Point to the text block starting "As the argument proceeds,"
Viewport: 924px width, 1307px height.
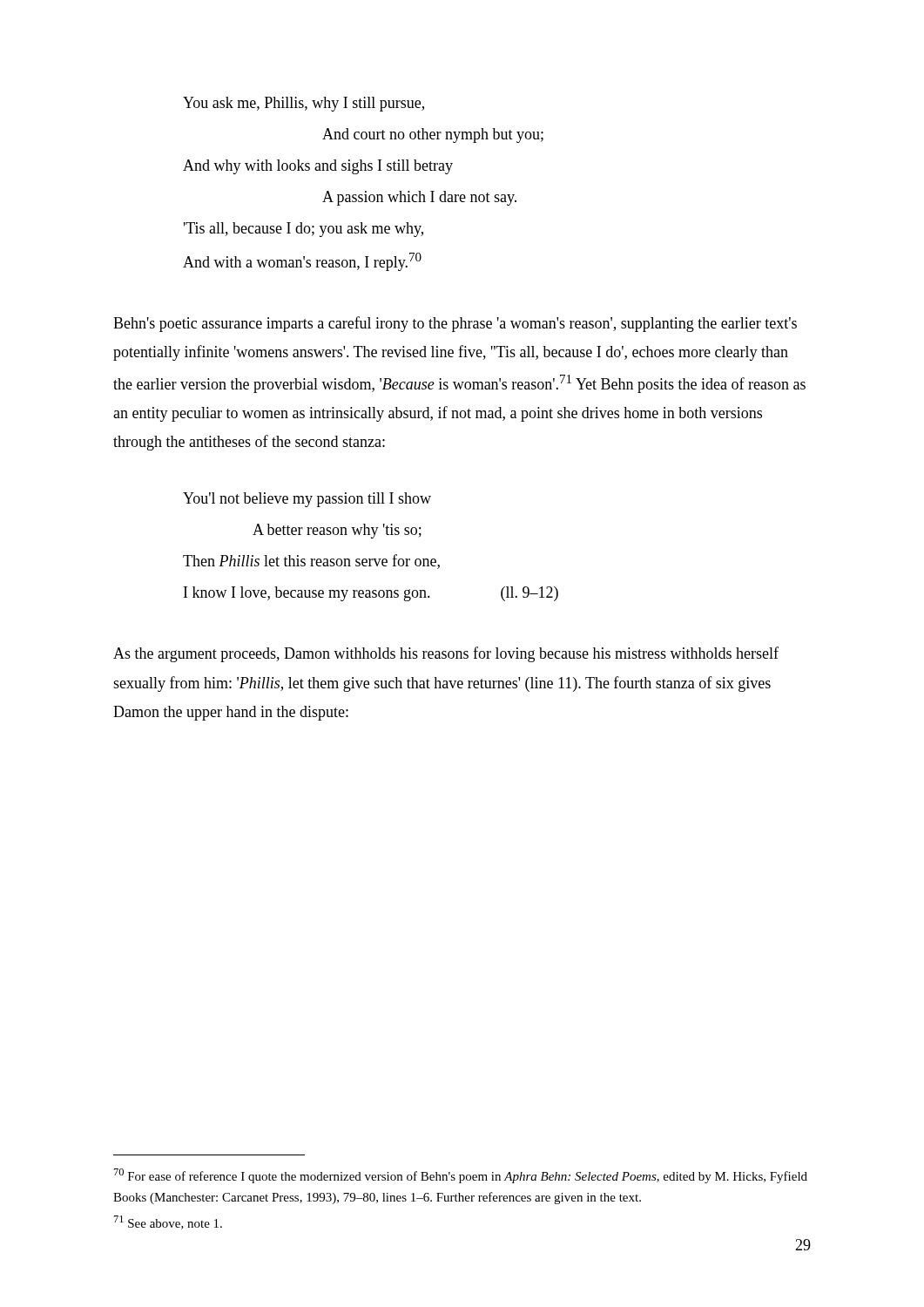pyautogui.click(x=446, y=683)
